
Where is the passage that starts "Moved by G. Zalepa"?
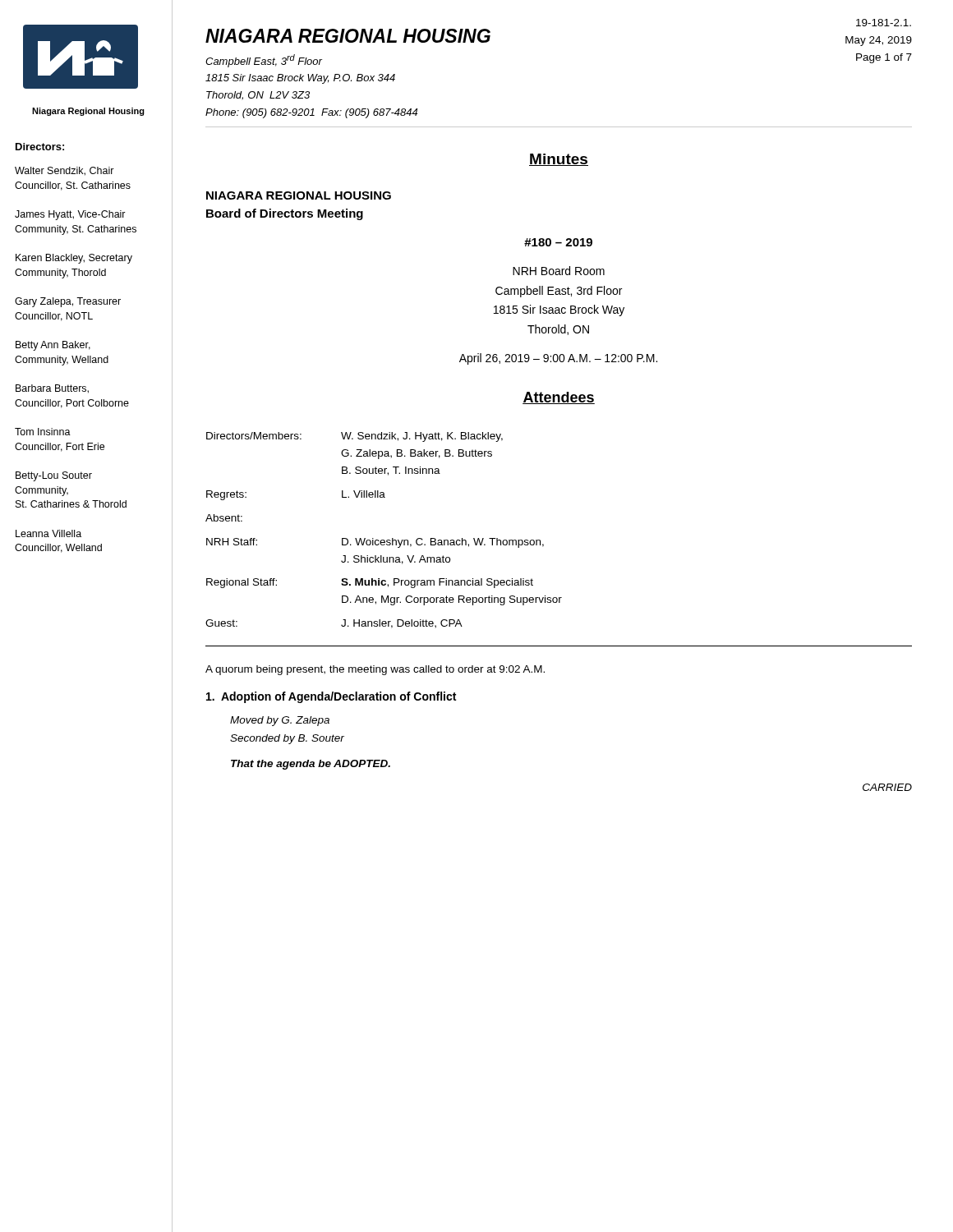[287, 729]
